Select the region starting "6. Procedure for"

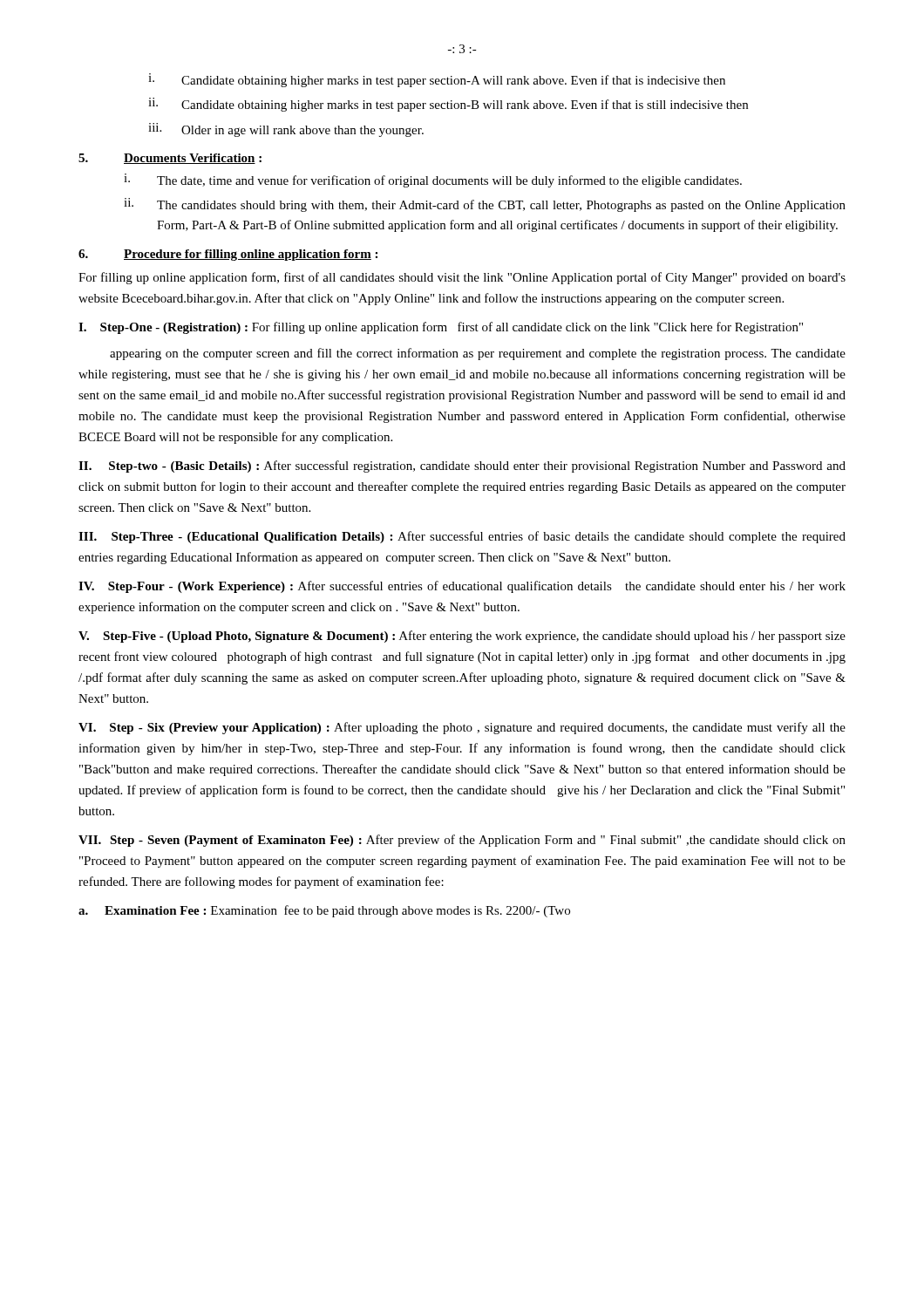(229, 254)
